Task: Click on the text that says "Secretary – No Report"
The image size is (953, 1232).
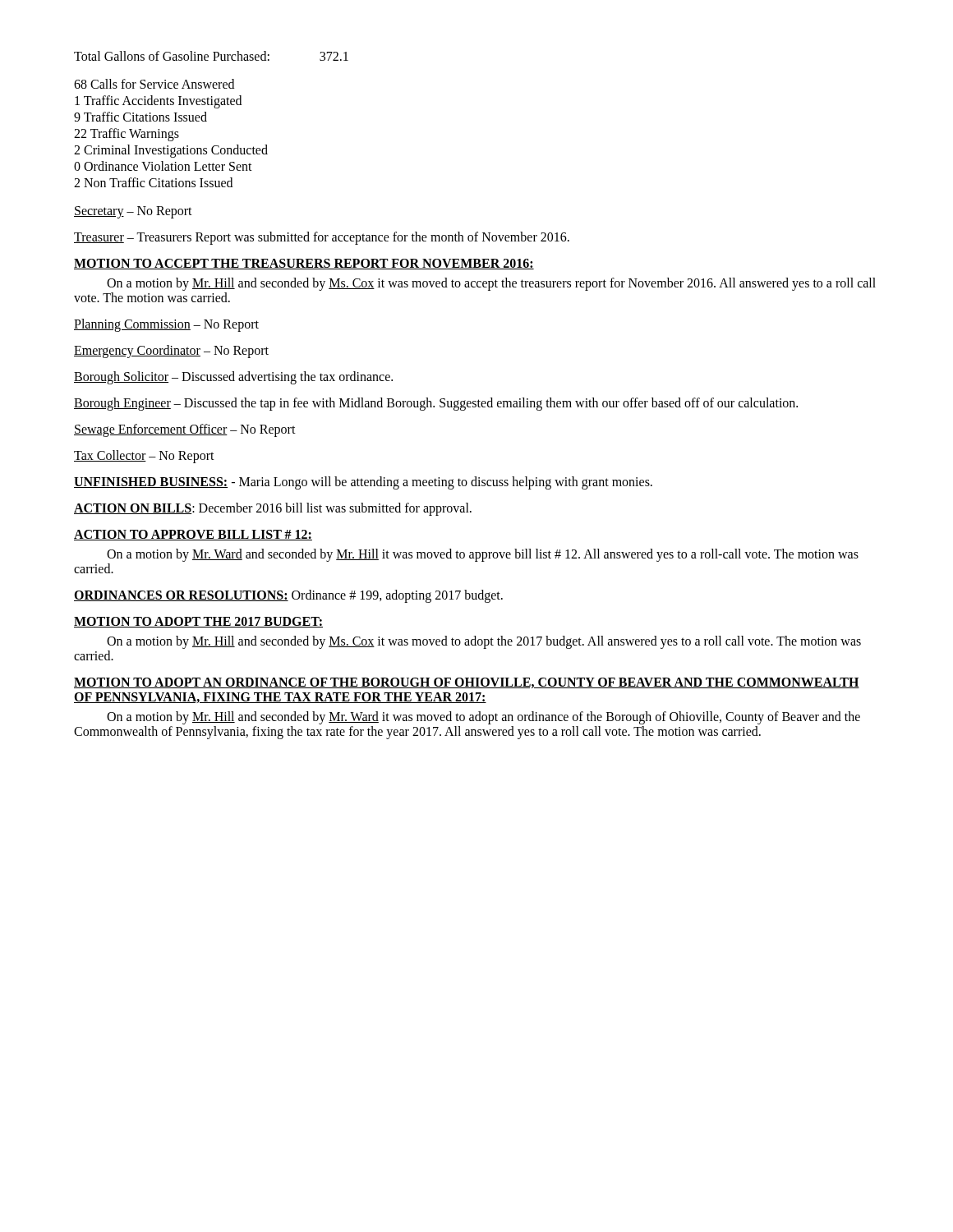Action: click(133, 211)
